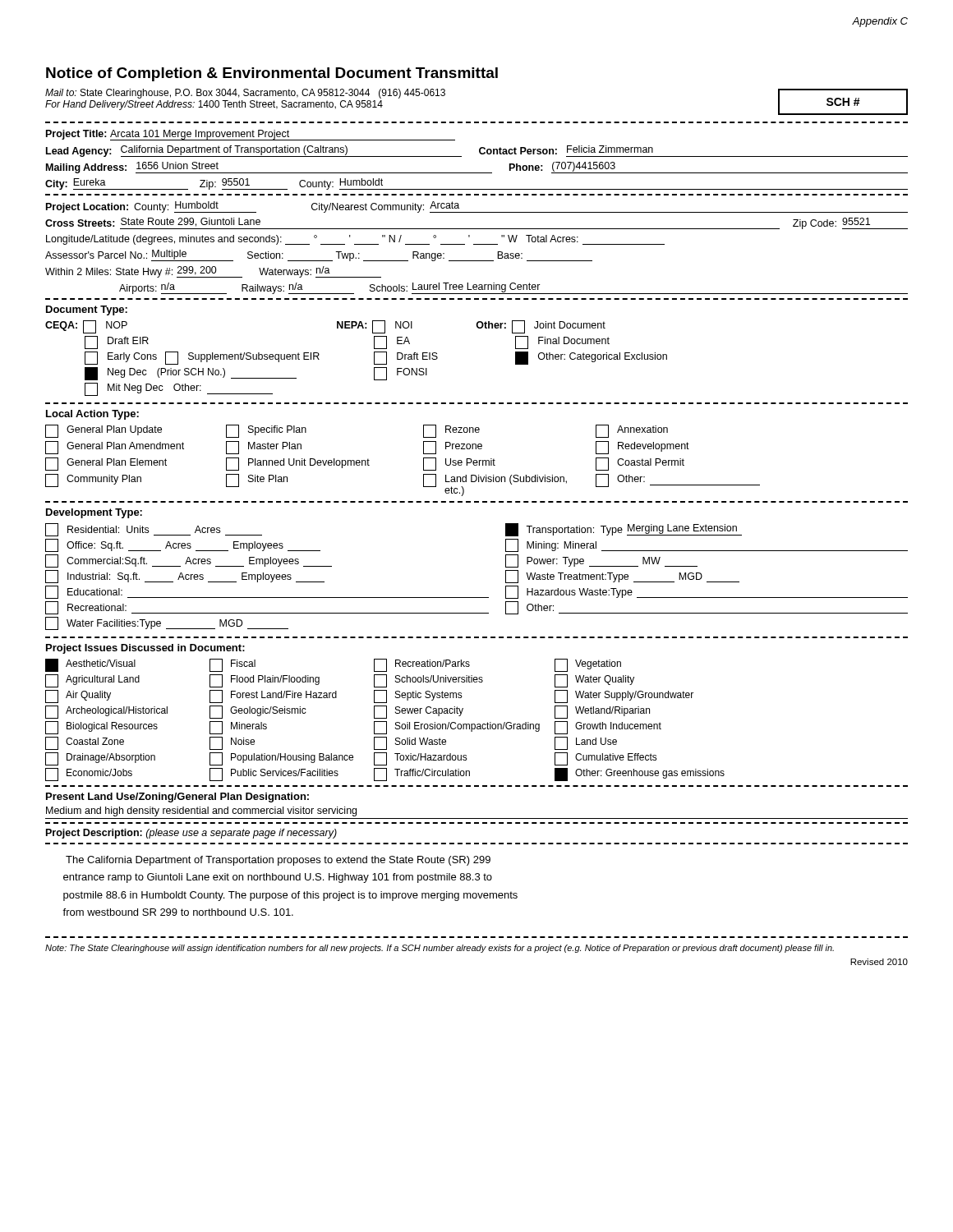Find the section header with the text "Project Issues Discussed in Document:"
953x1232 pixels.
[x=145, y=648]
